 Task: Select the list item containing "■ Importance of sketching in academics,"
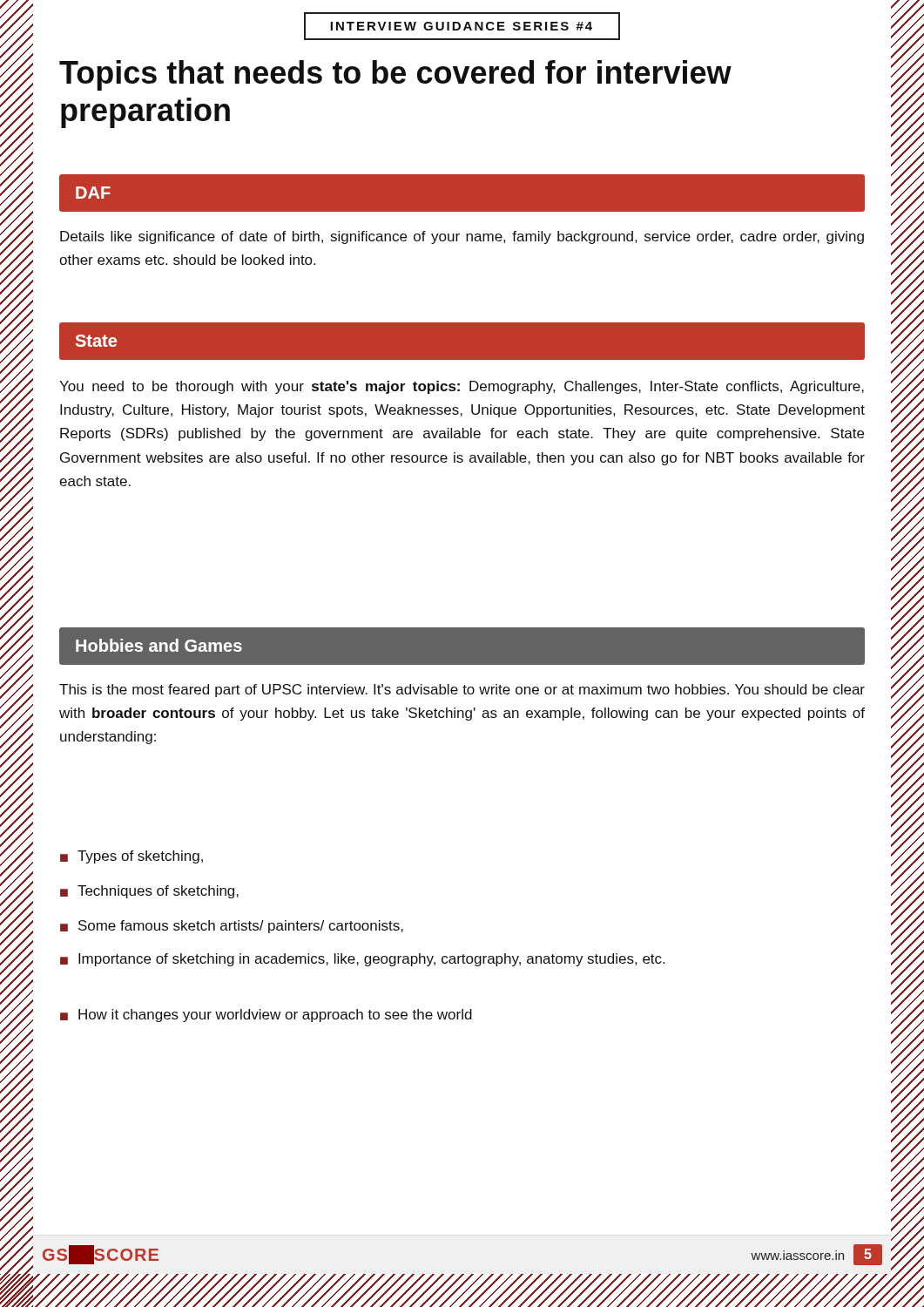coord(363,960)
